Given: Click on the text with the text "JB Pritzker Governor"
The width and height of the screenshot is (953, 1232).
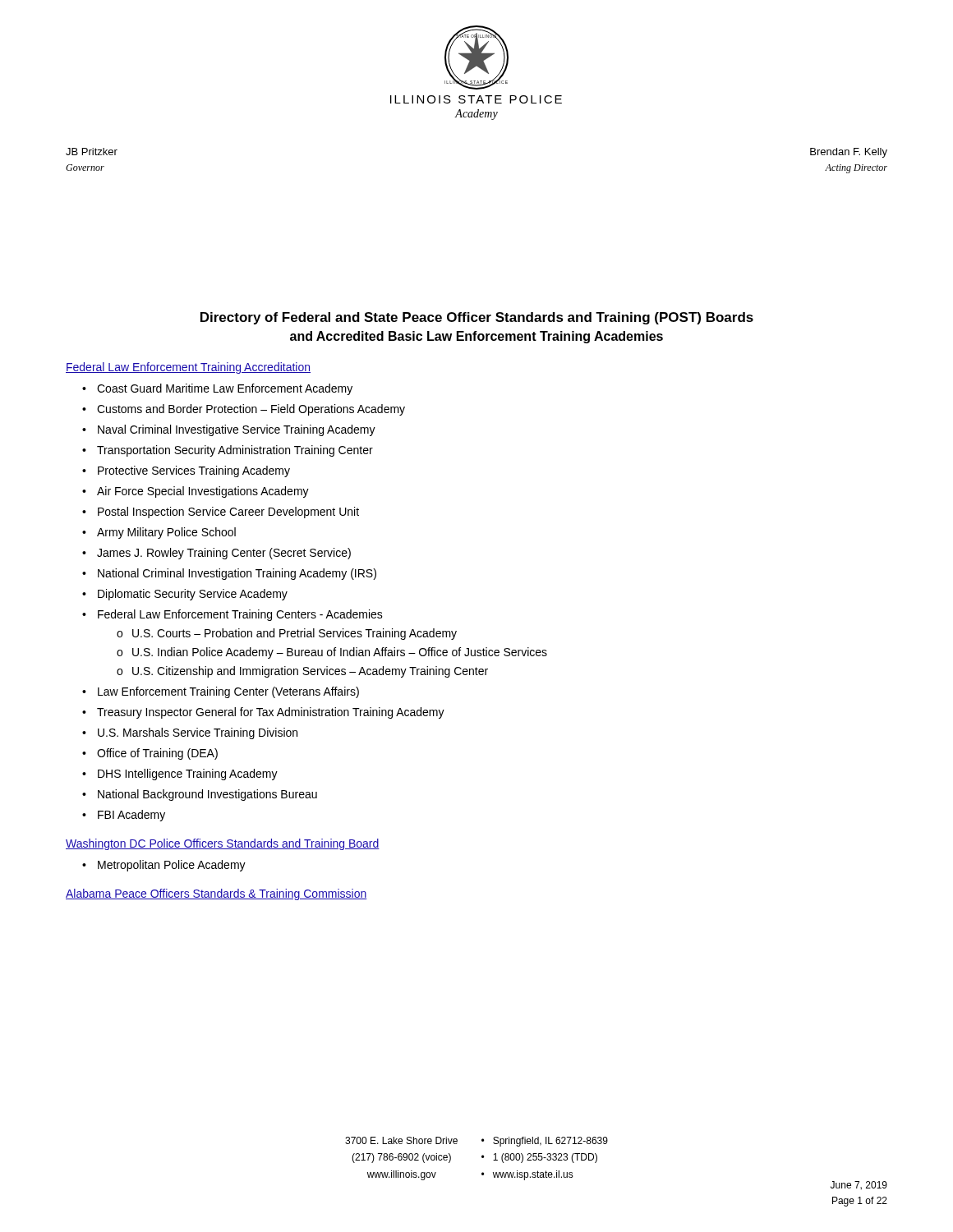Looking at the screenshot, I should tap(92, 160).
